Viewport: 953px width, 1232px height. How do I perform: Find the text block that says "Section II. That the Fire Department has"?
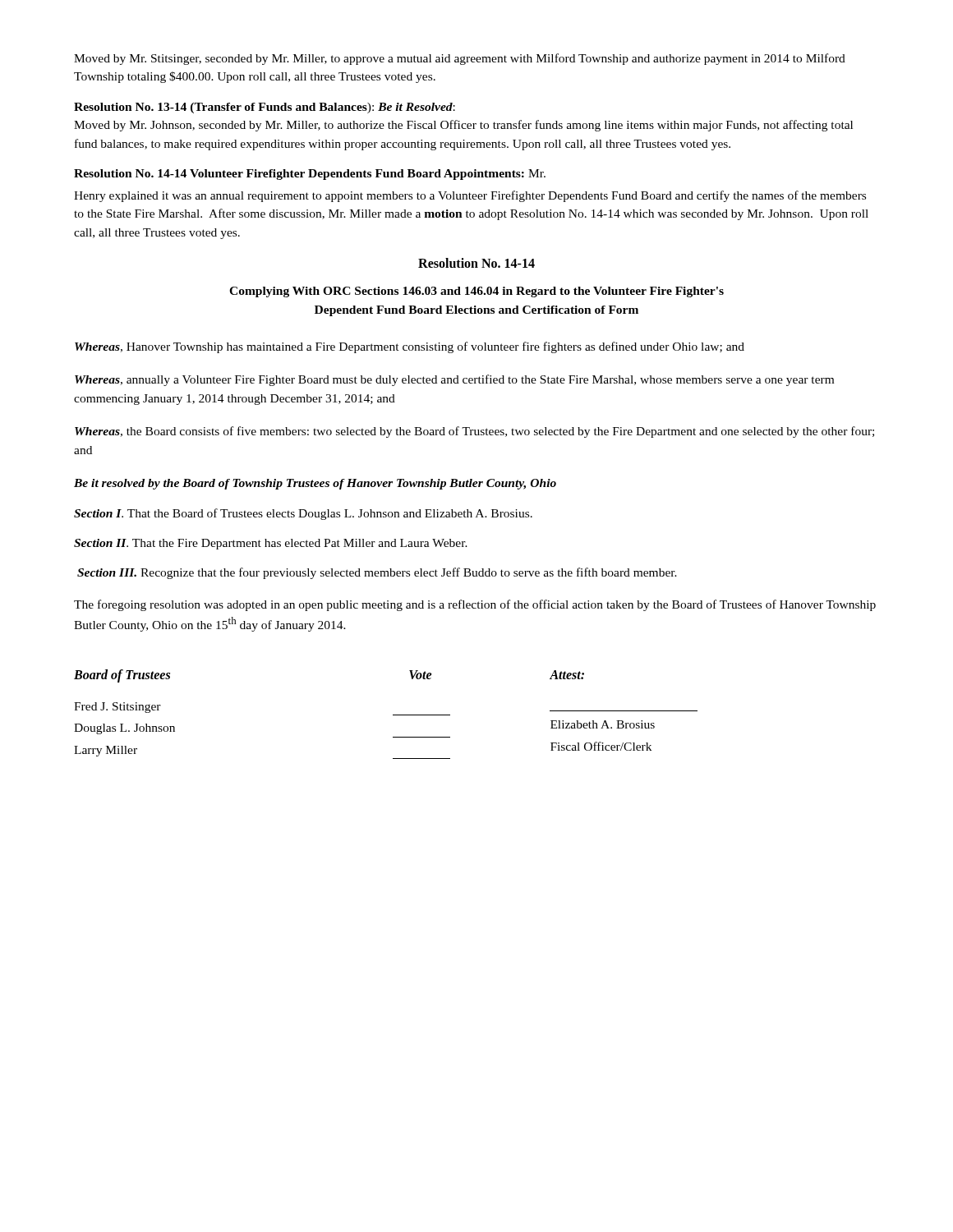(271, 543)
